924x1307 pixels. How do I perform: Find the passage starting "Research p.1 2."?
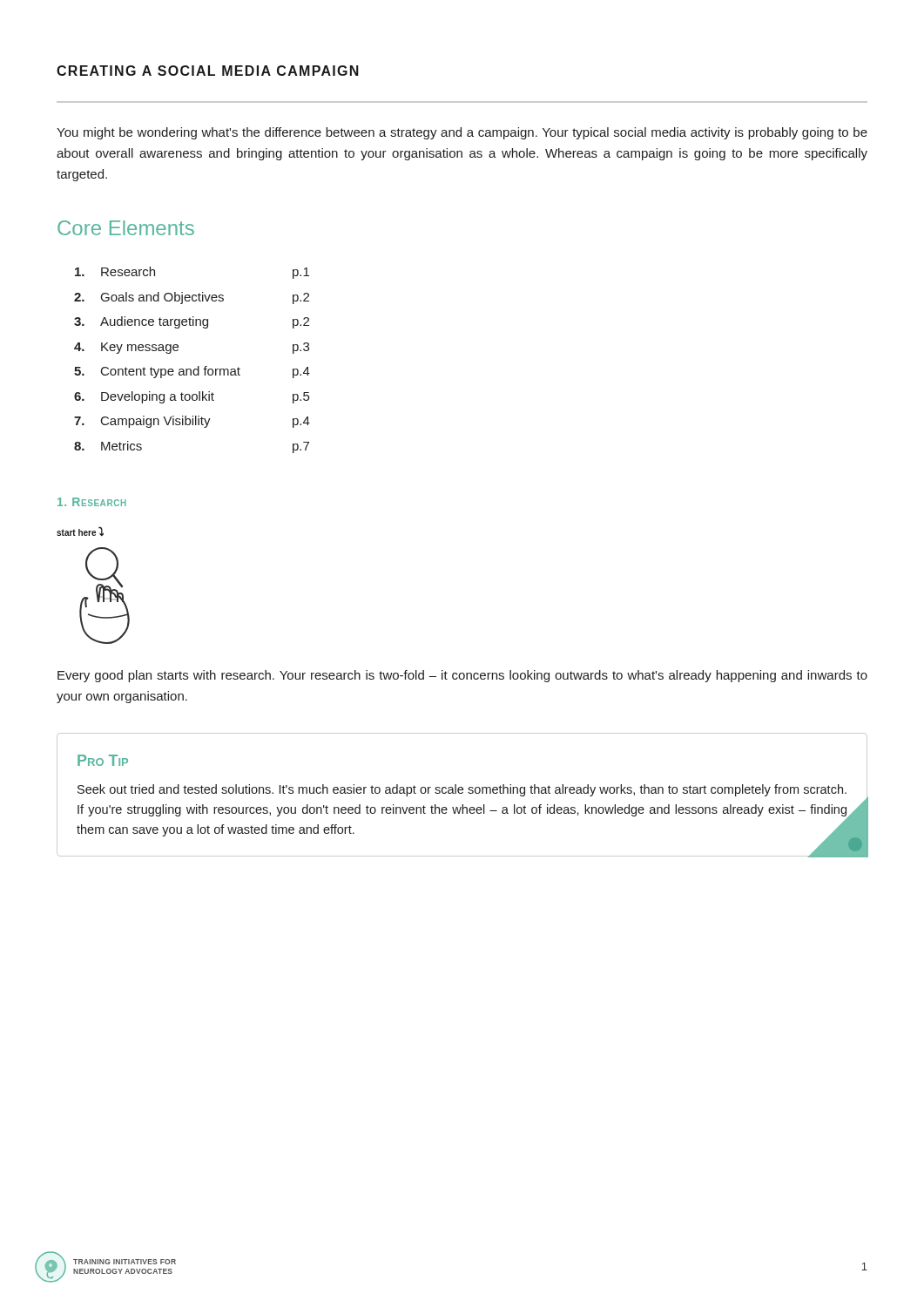click(x=192, y=359)
